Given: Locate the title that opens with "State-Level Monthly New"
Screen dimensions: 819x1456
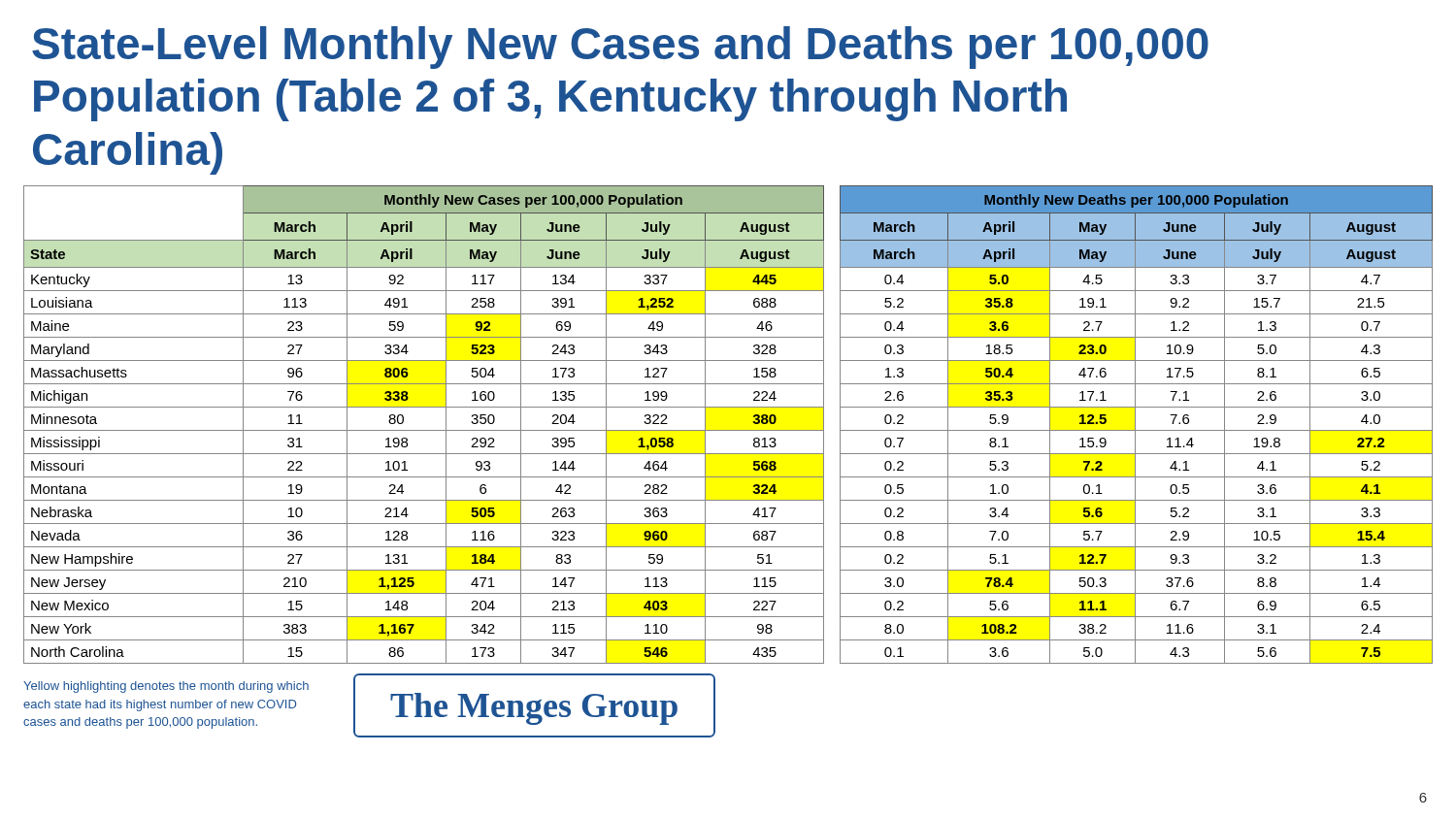Looking at the screenshot, I should click(728, 96).
